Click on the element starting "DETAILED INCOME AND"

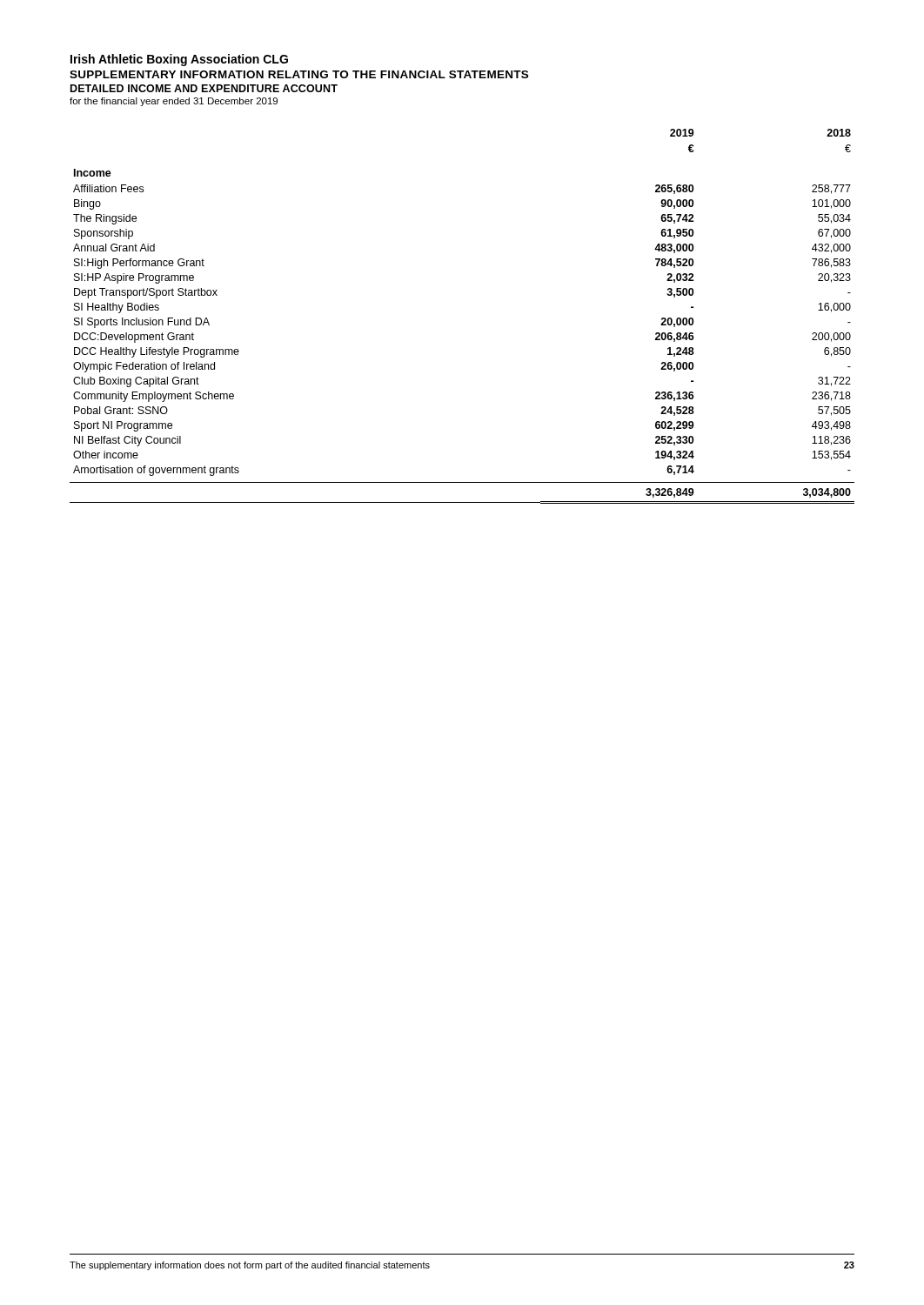coord(204,89)
